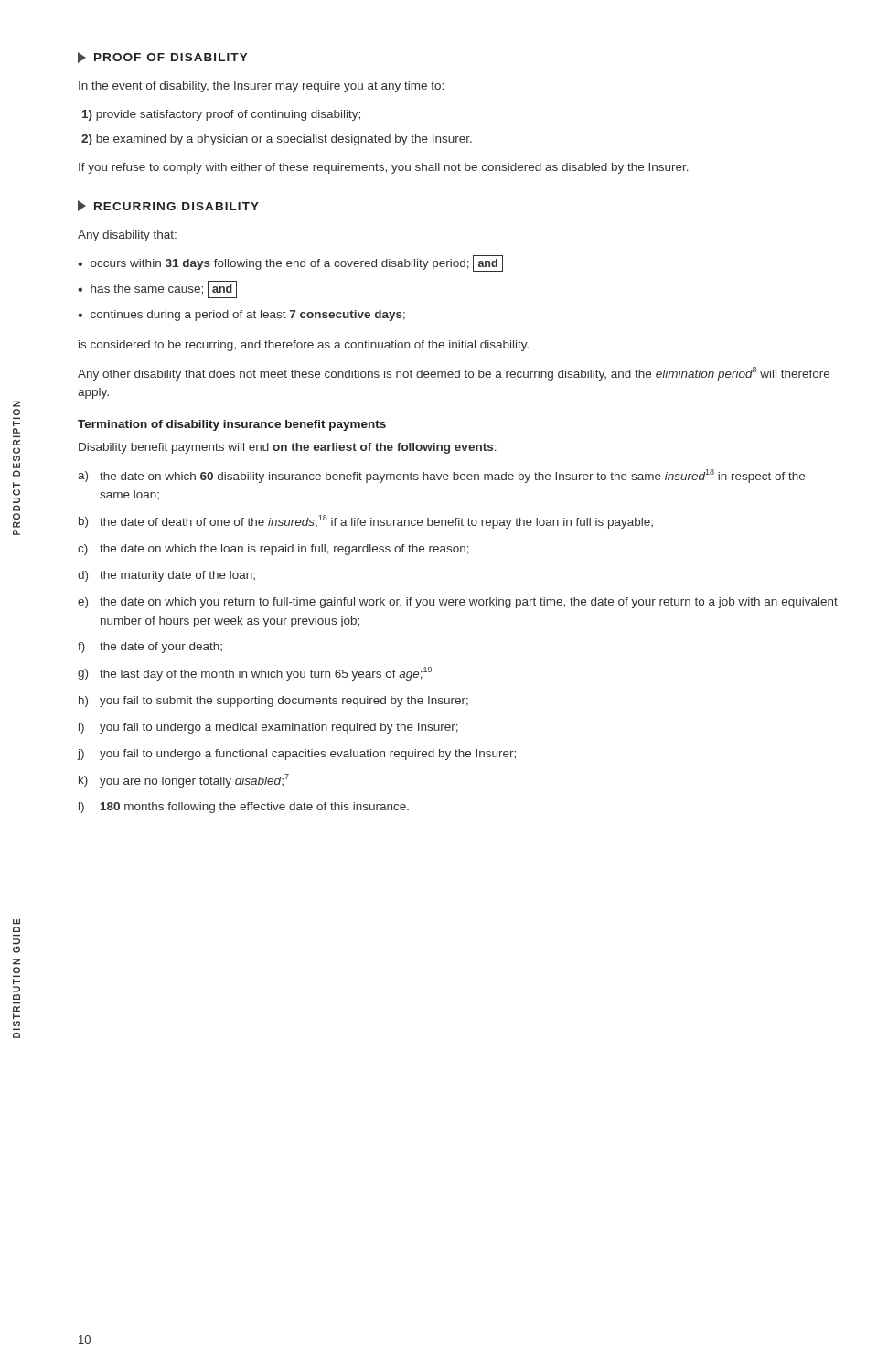Locate the block of text that opens with "2) be examined by"
Image resolution: width=888 pixels, height=1372 pixels.
coord(277,138)
